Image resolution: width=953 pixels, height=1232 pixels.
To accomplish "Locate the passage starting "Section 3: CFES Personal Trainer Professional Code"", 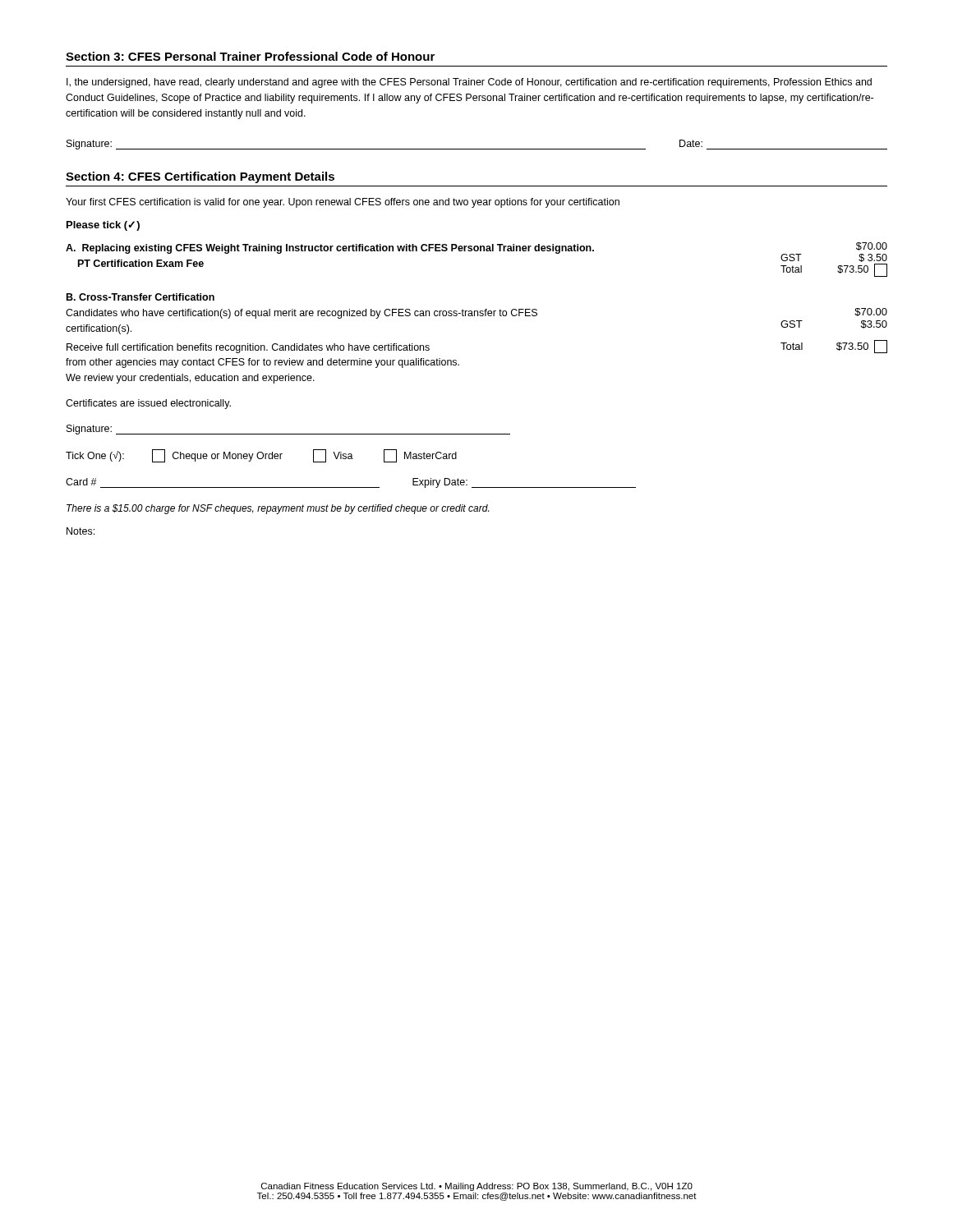I will 250,56.
